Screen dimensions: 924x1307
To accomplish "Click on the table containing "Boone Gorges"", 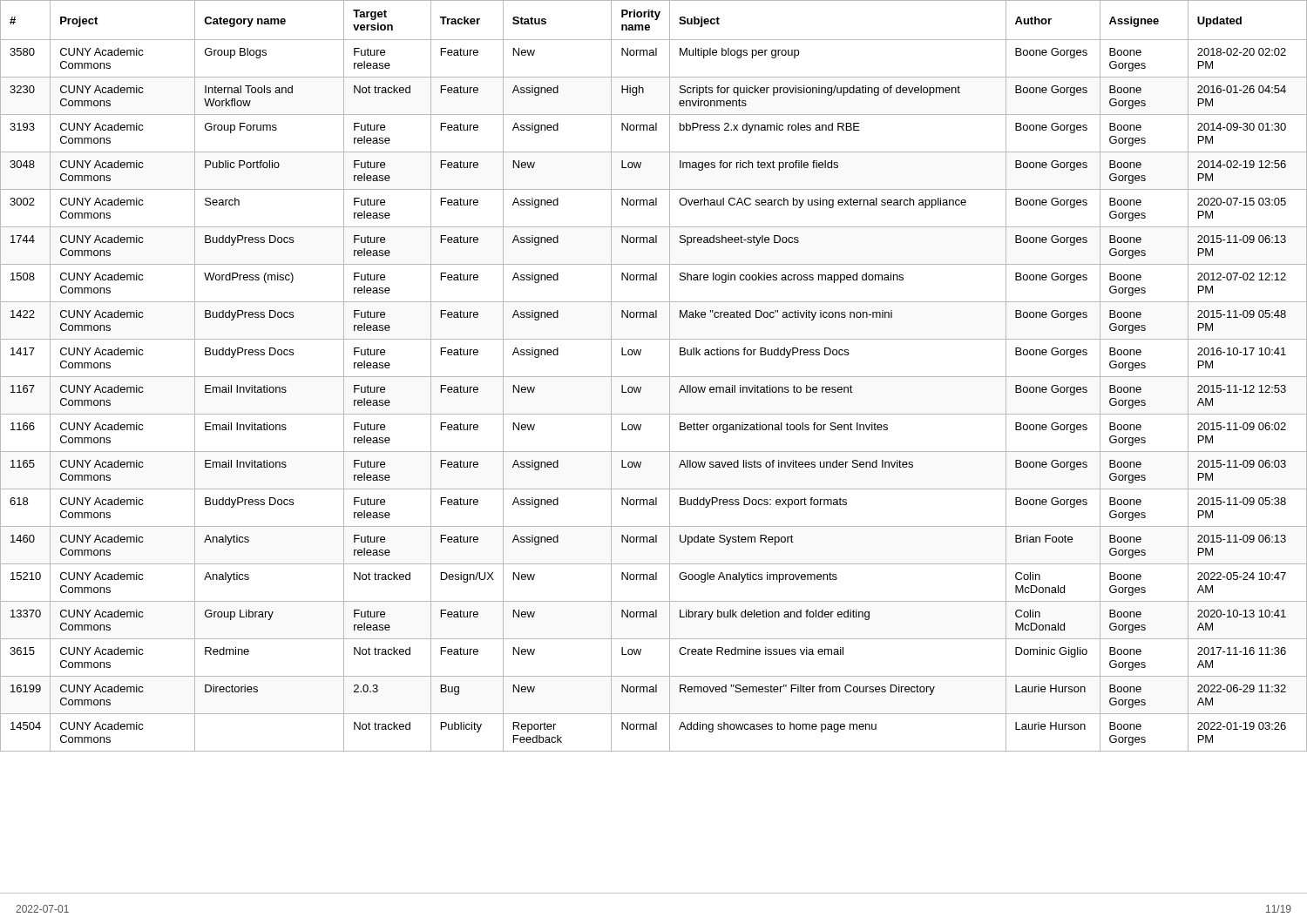I will pos(654,376).
